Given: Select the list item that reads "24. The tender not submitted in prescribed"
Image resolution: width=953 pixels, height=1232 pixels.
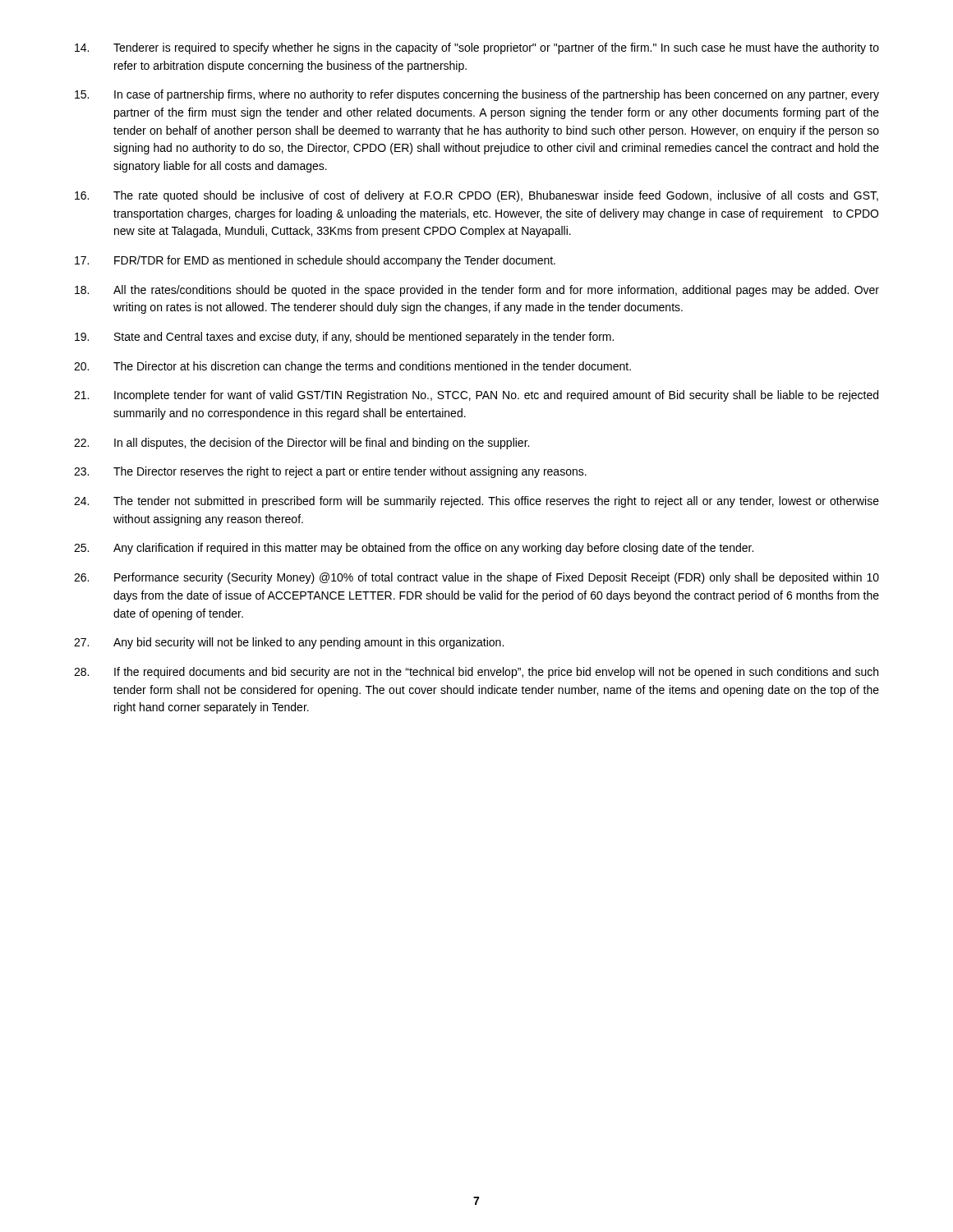Looking at the screenshot, I should (x=476, y=511).
